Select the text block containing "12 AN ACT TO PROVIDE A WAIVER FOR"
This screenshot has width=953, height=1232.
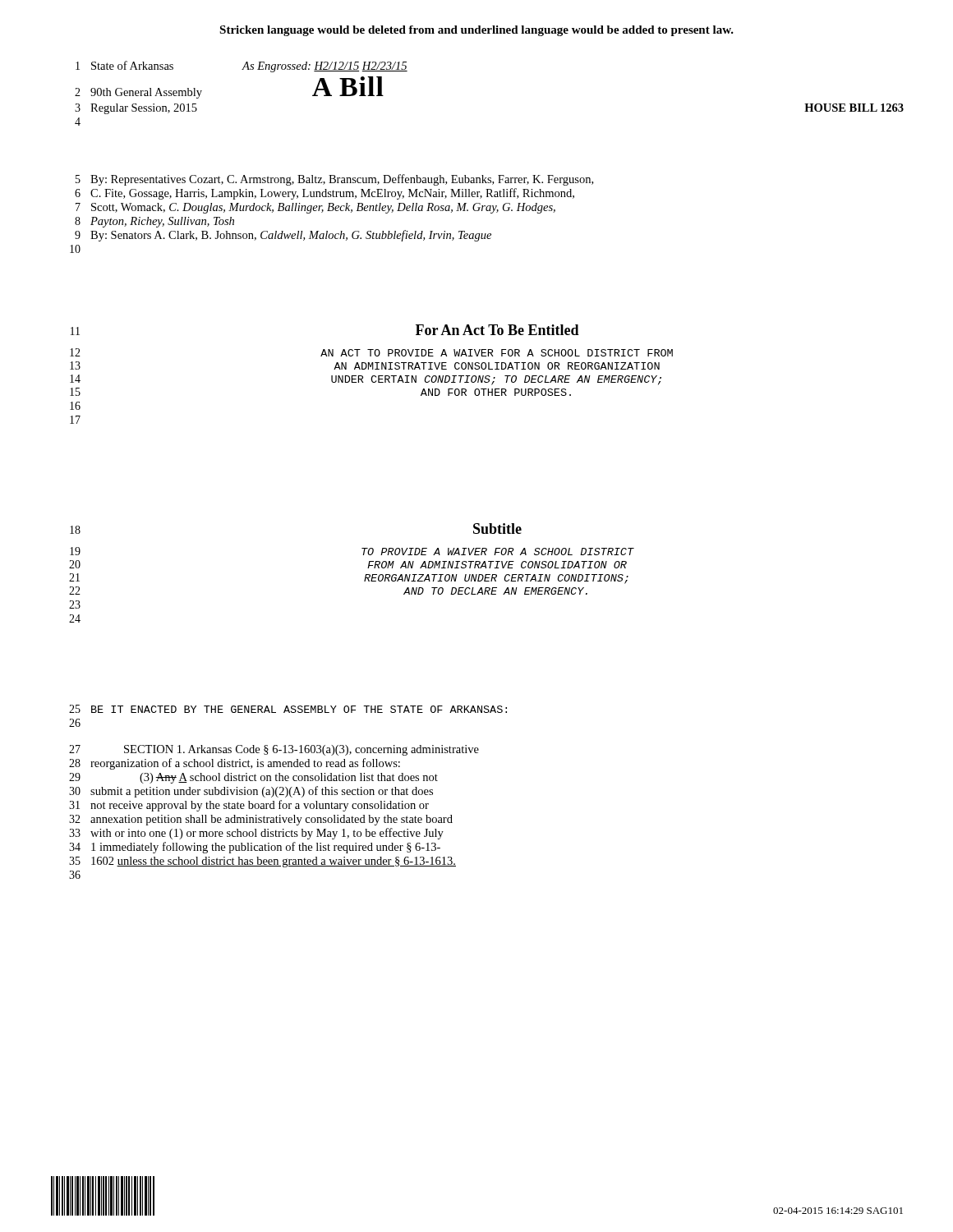click(x=476, y=387)
